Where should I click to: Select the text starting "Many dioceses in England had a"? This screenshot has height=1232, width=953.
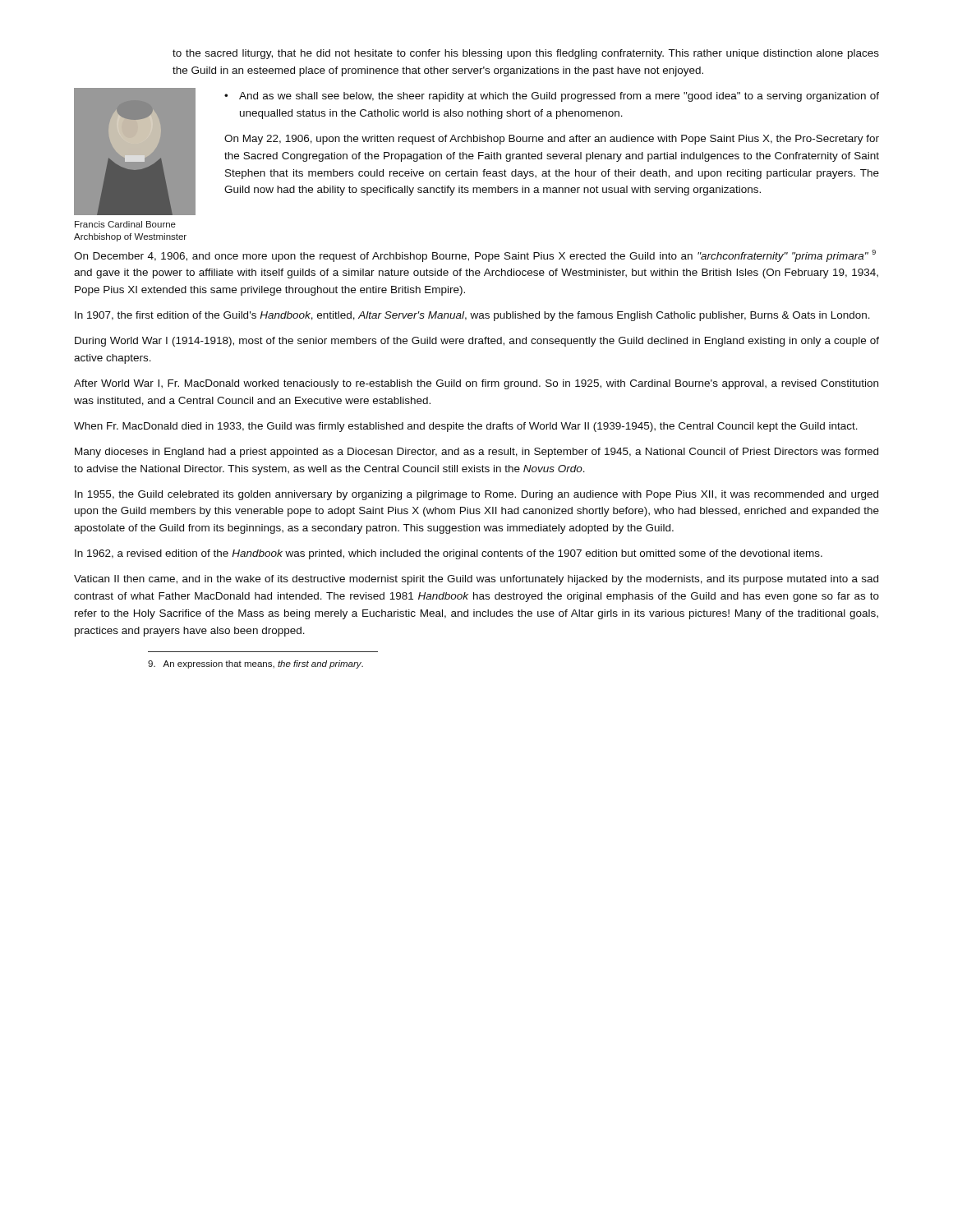(x=476, y=460)
